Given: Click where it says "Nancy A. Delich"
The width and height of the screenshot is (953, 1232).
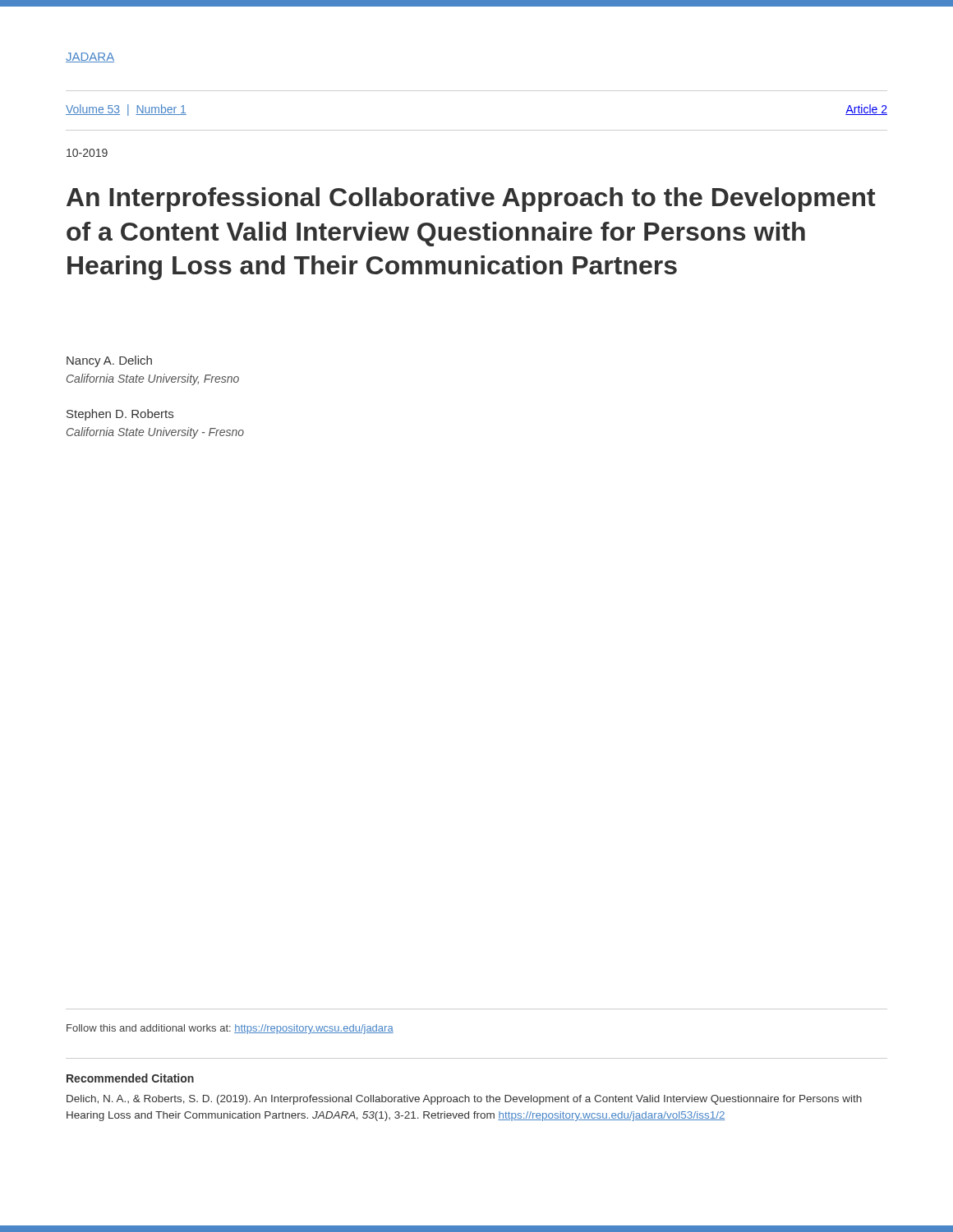Looking at the screenshot, I should coord(109,360).
